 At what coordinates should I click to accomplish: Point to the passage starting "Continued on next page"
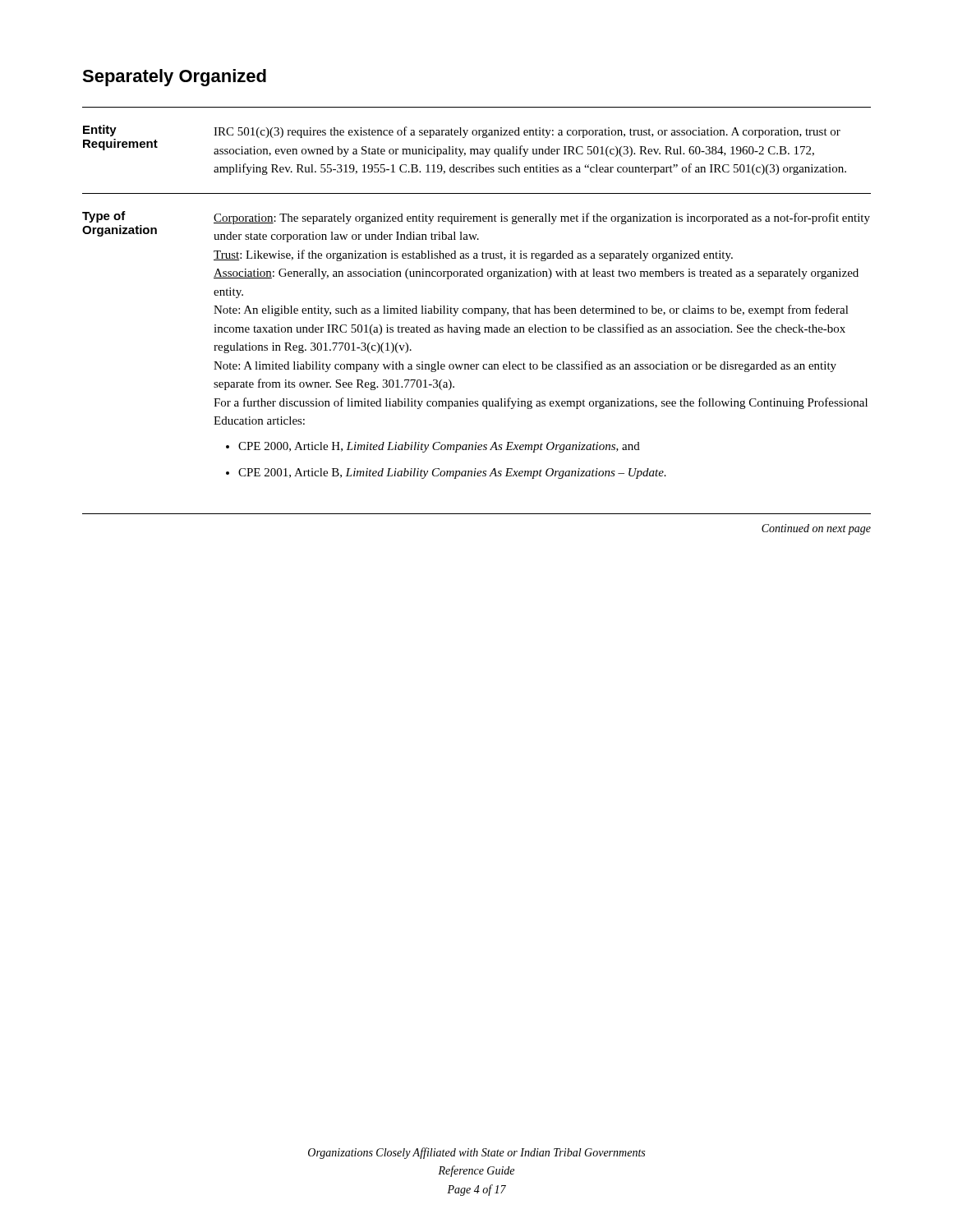pyautogui.click(x=816, y=528)
